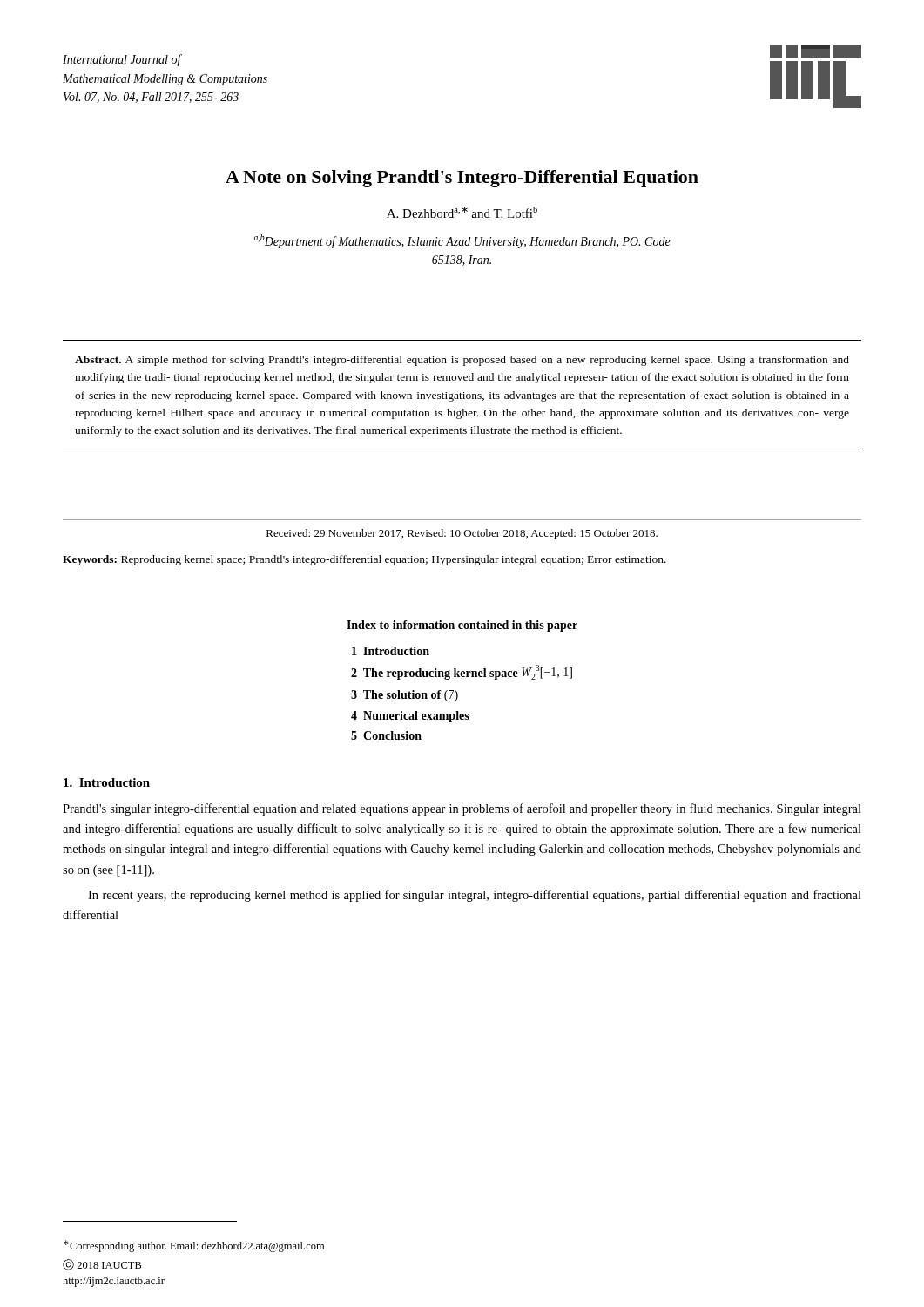Locate the passage starting "2 The reproducing kernel space W23[−1, 1]"
Viewport: 924px width, 1307px height.
point(462,673)
